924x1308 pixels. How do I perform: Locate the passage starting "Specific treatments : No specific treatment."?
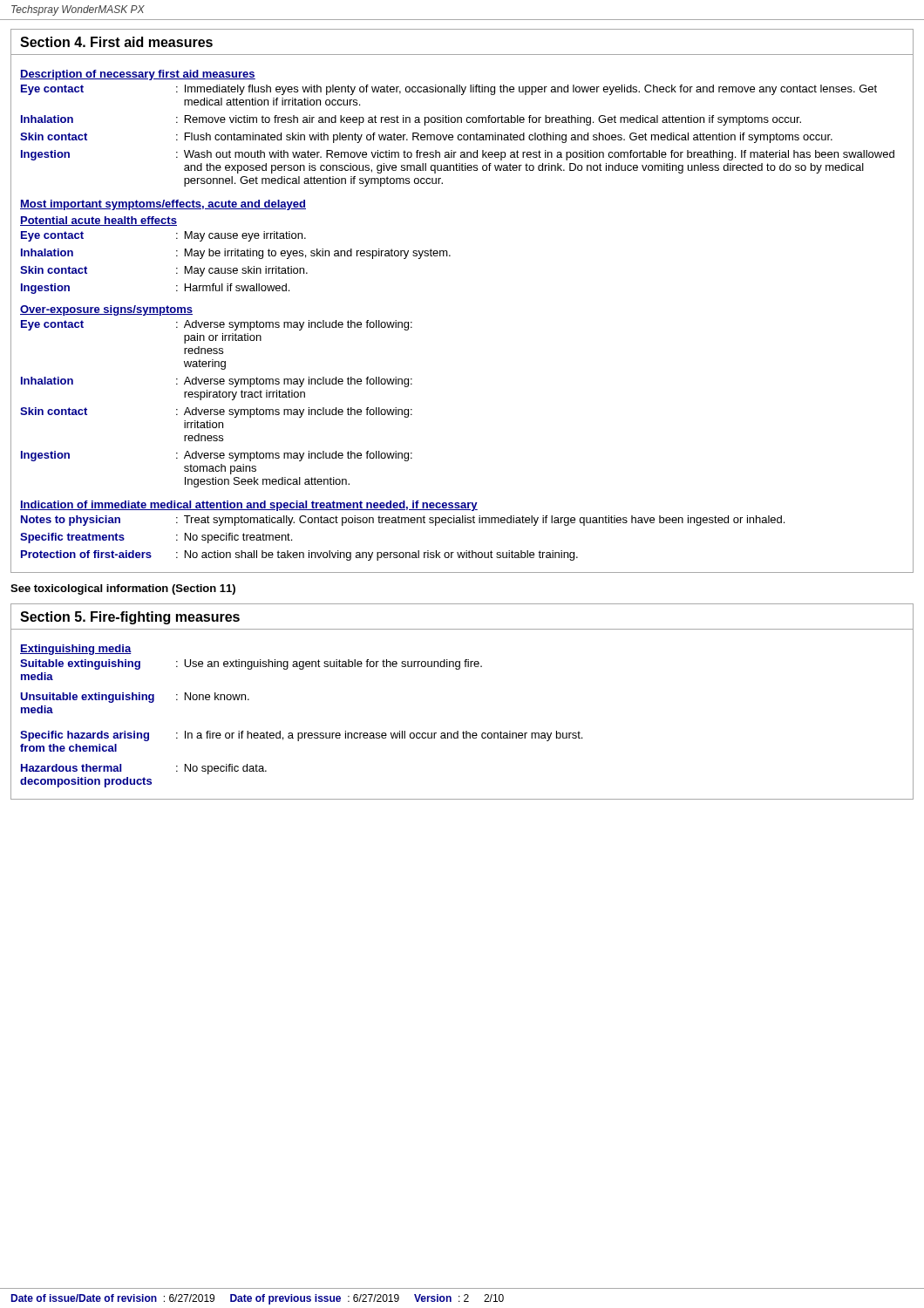pos(59,538)
